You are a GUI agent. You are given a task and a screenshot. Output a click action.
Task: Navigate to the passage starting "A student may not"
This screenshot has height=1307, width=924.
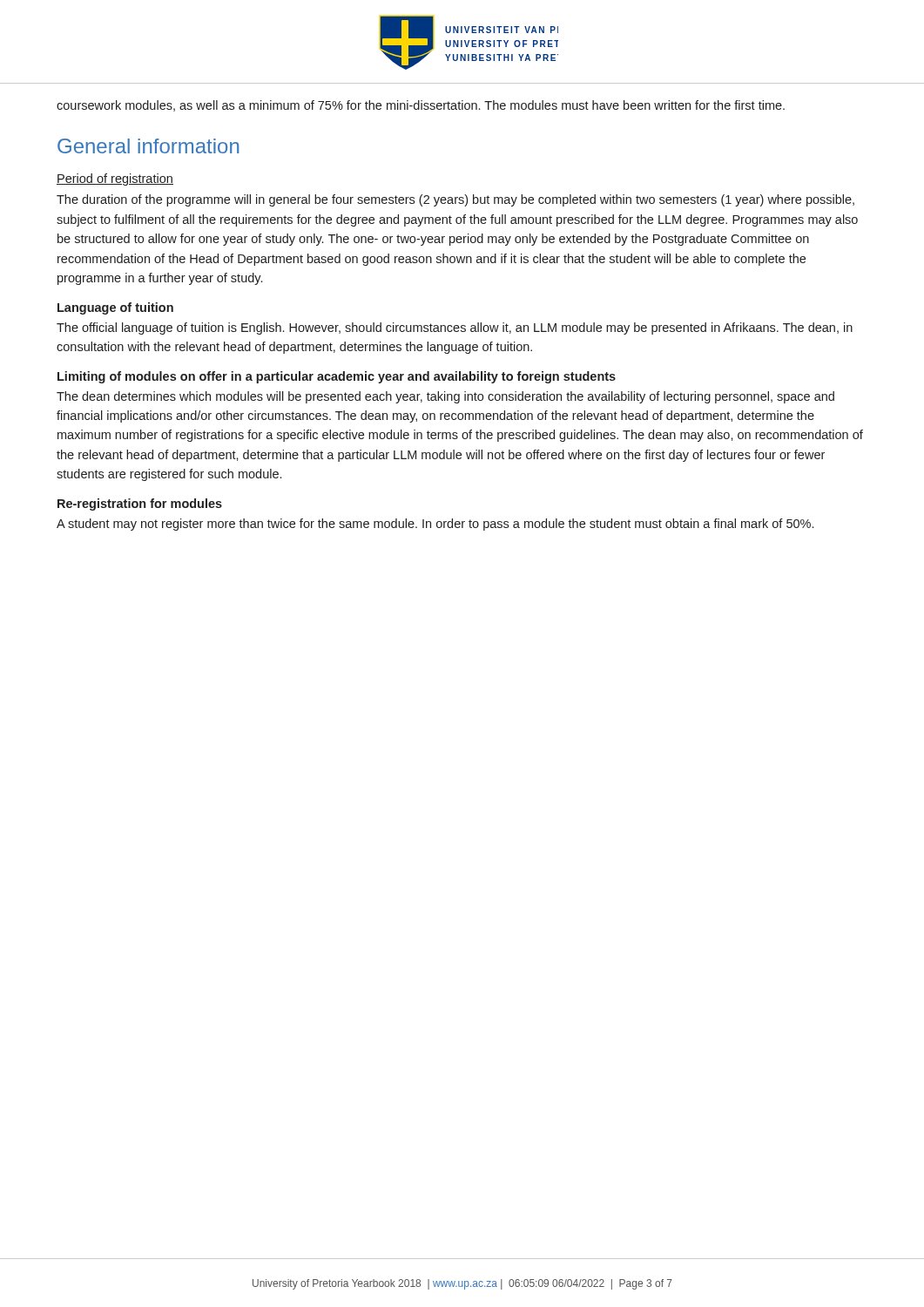tap(436, 524)
